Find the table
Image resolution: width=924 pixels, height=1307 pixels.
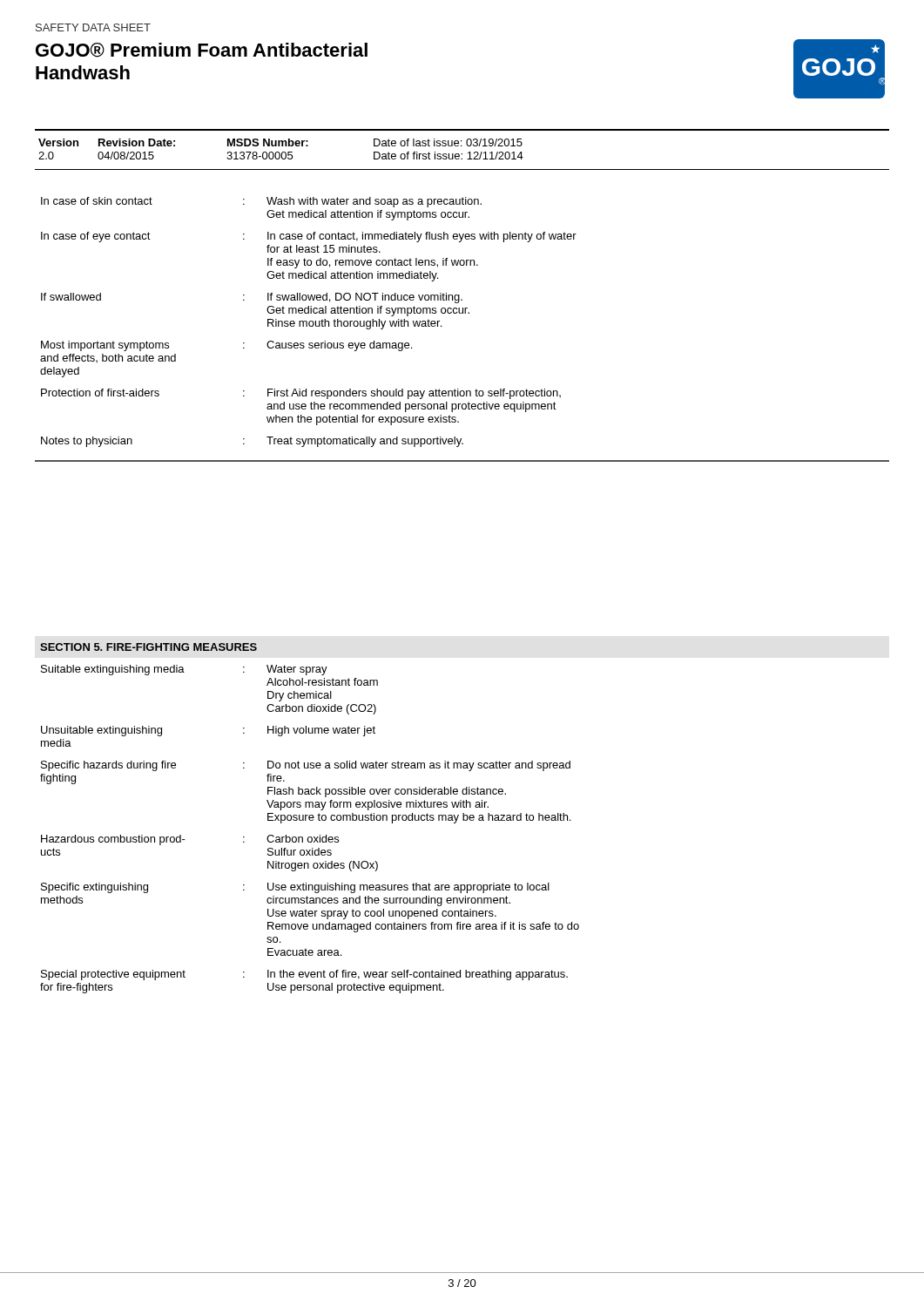[462, 149]
